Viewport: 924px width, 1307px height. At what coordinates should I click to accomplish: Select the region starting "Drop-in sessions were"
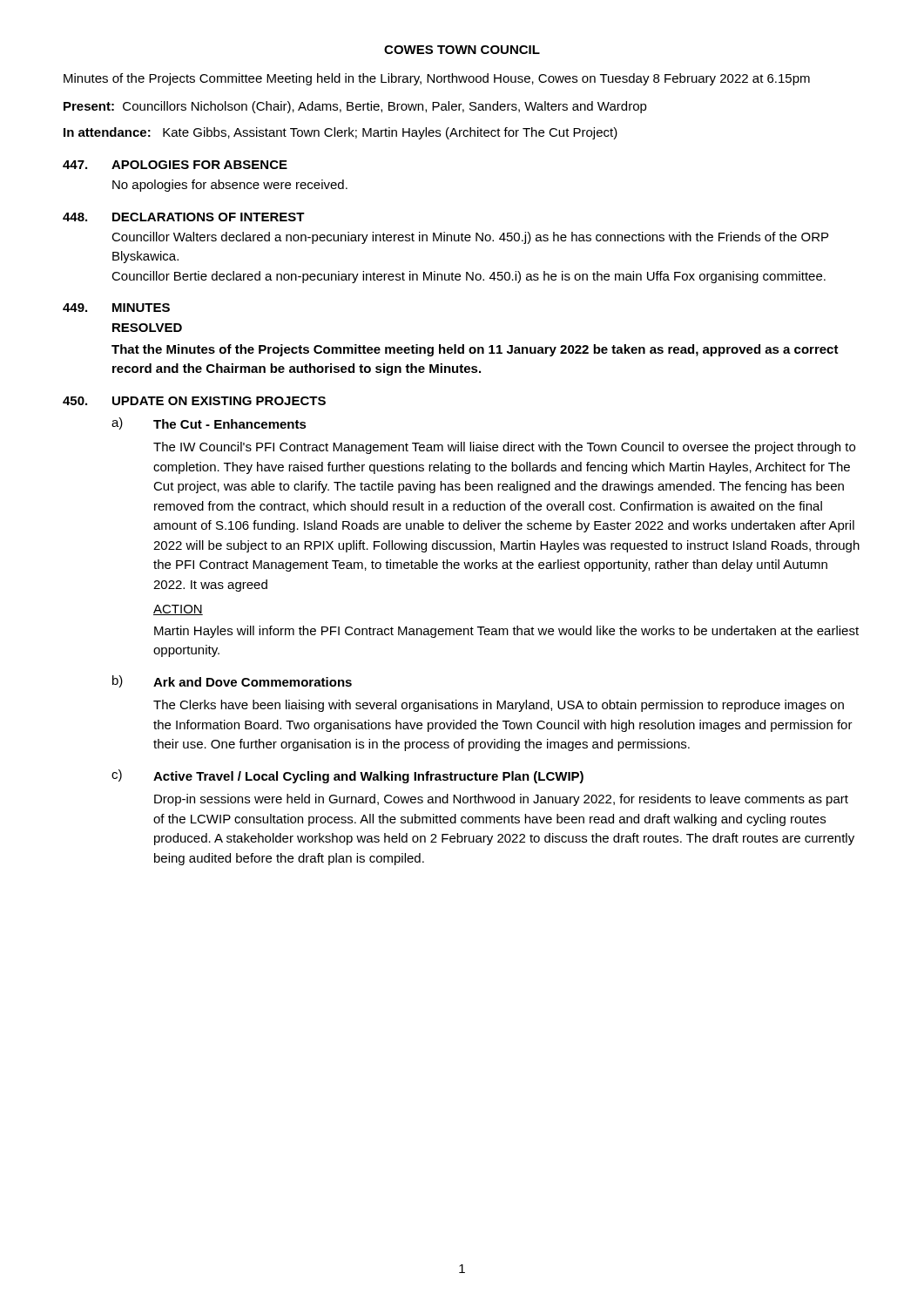(x=504, y=828)
